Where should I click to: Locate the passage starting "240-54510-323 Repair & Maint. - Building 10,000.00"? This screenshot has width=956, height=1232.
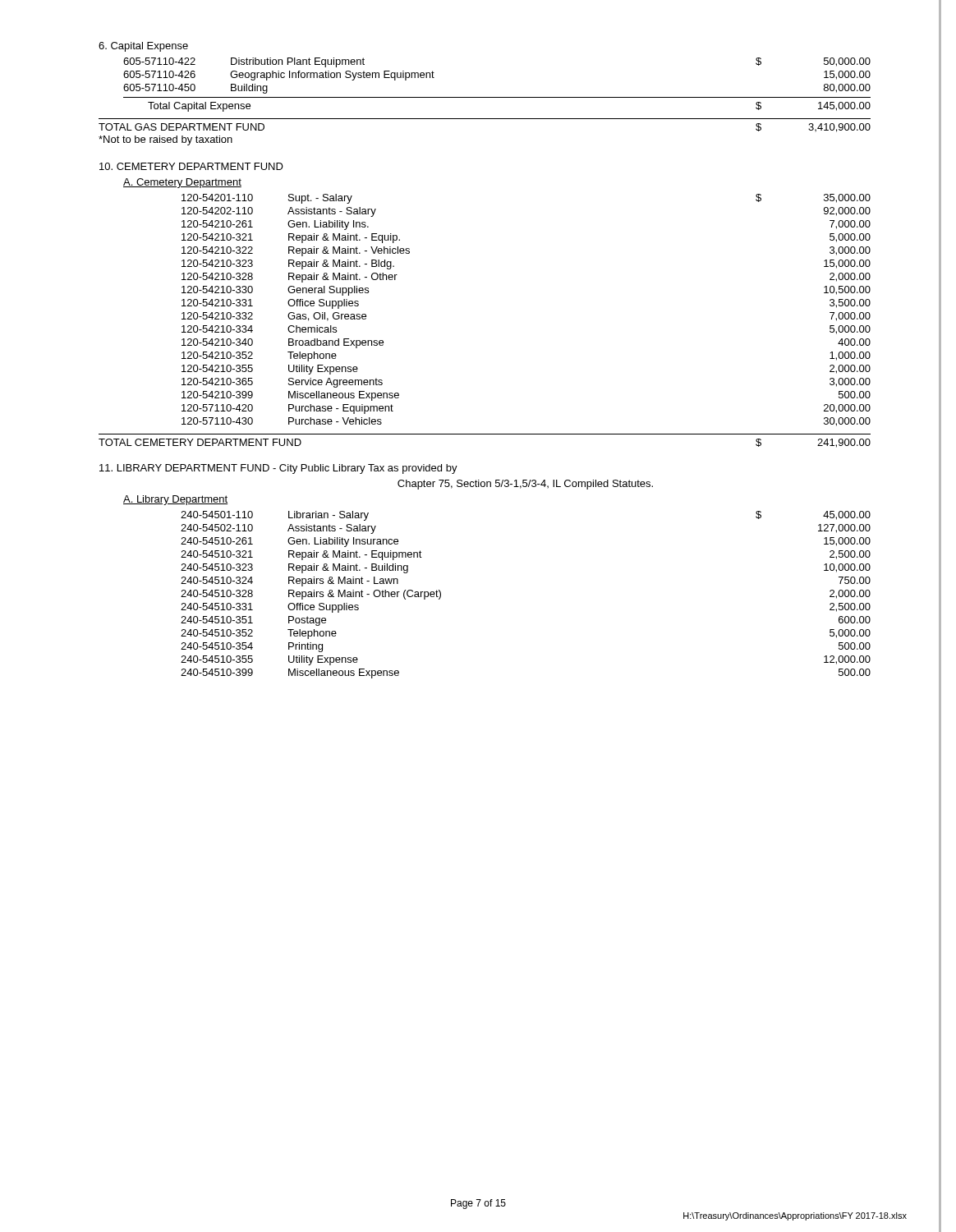point(216,567)
